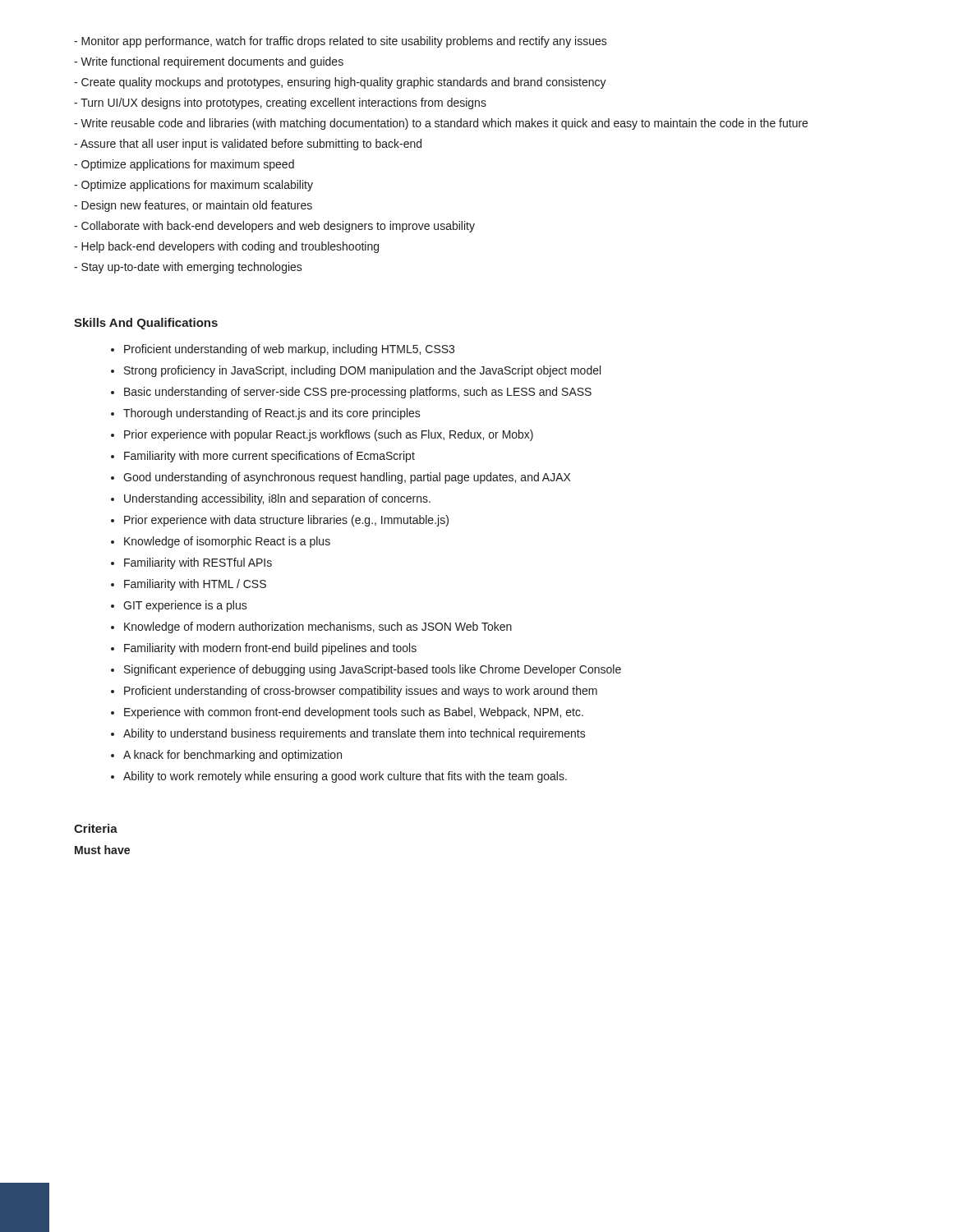Locate the list item that says "Help back-end developers with coding"
Screen dimensions: 1232x953
227,246
